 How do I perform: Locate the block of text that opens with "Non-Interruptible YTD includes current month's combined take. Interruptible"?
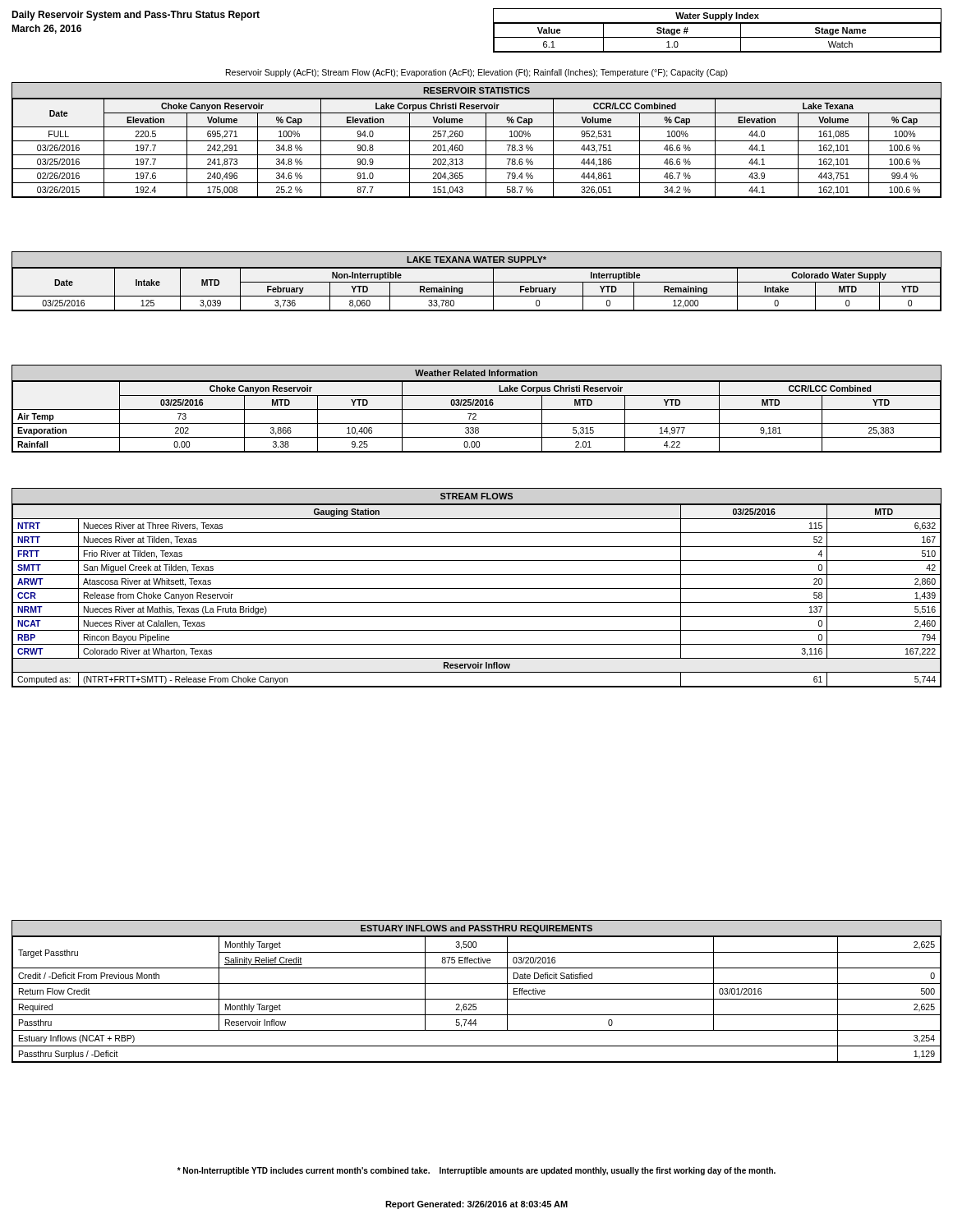click(476, 1171)
